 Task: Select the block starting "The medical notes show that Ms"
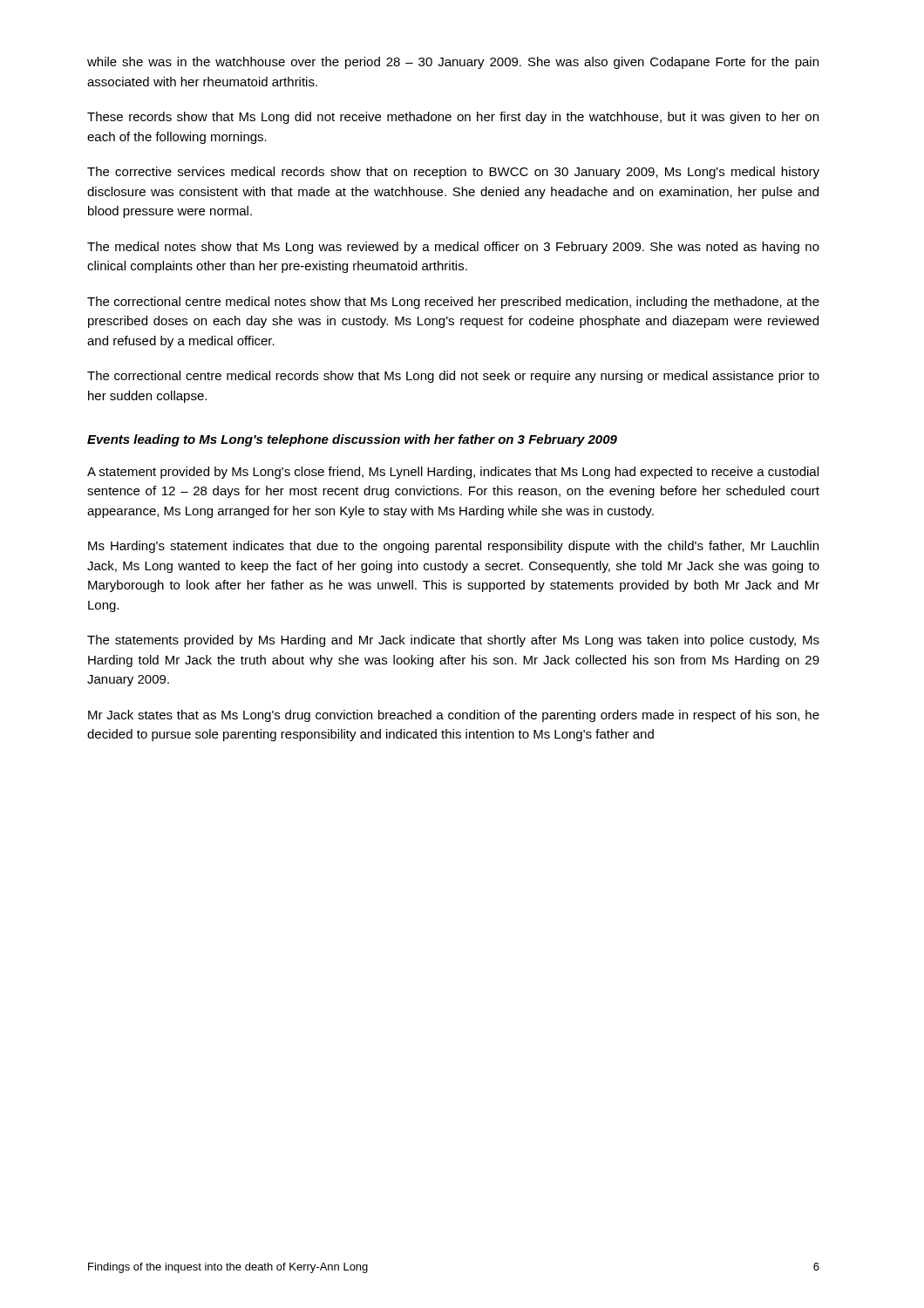[453, 256]
